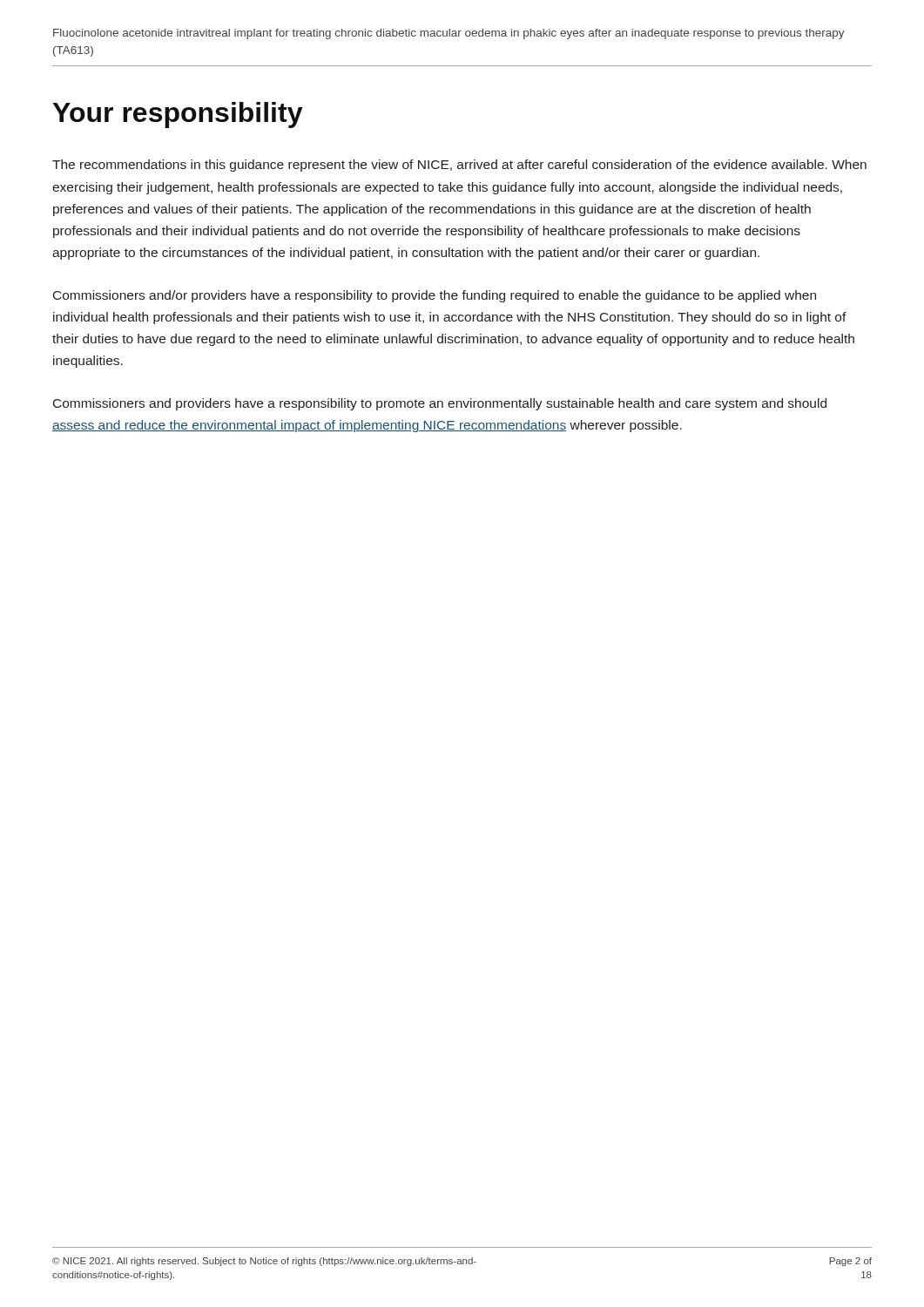Find the block on this page that starts "The recommendations in this guidance represent the"
The height and width of the screenshot is (1307, 924).
coord(460,208)
